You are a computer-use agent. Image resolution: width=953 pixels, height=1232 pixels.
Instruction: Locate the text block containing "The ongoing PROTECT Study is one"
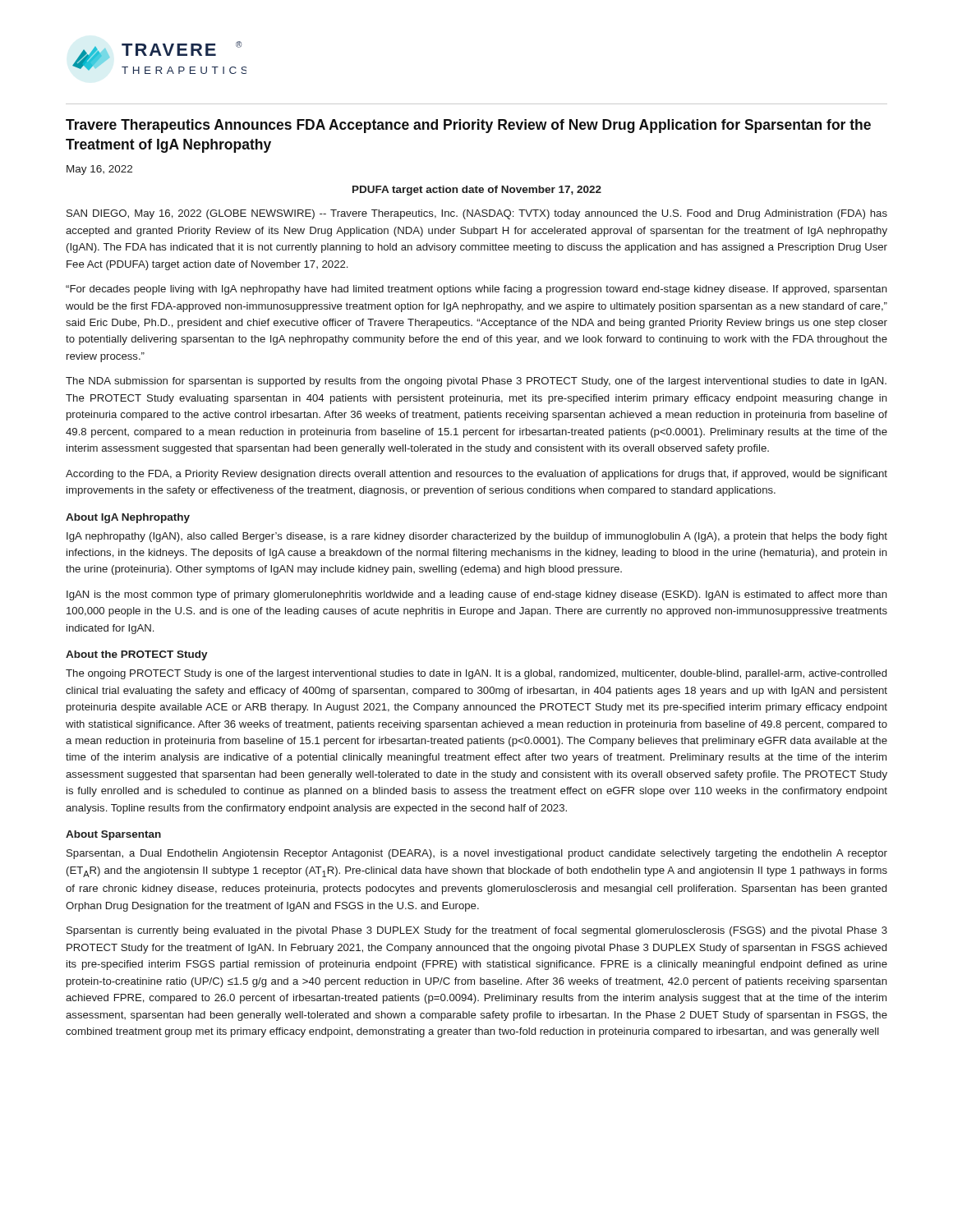[x=476, y=740]
